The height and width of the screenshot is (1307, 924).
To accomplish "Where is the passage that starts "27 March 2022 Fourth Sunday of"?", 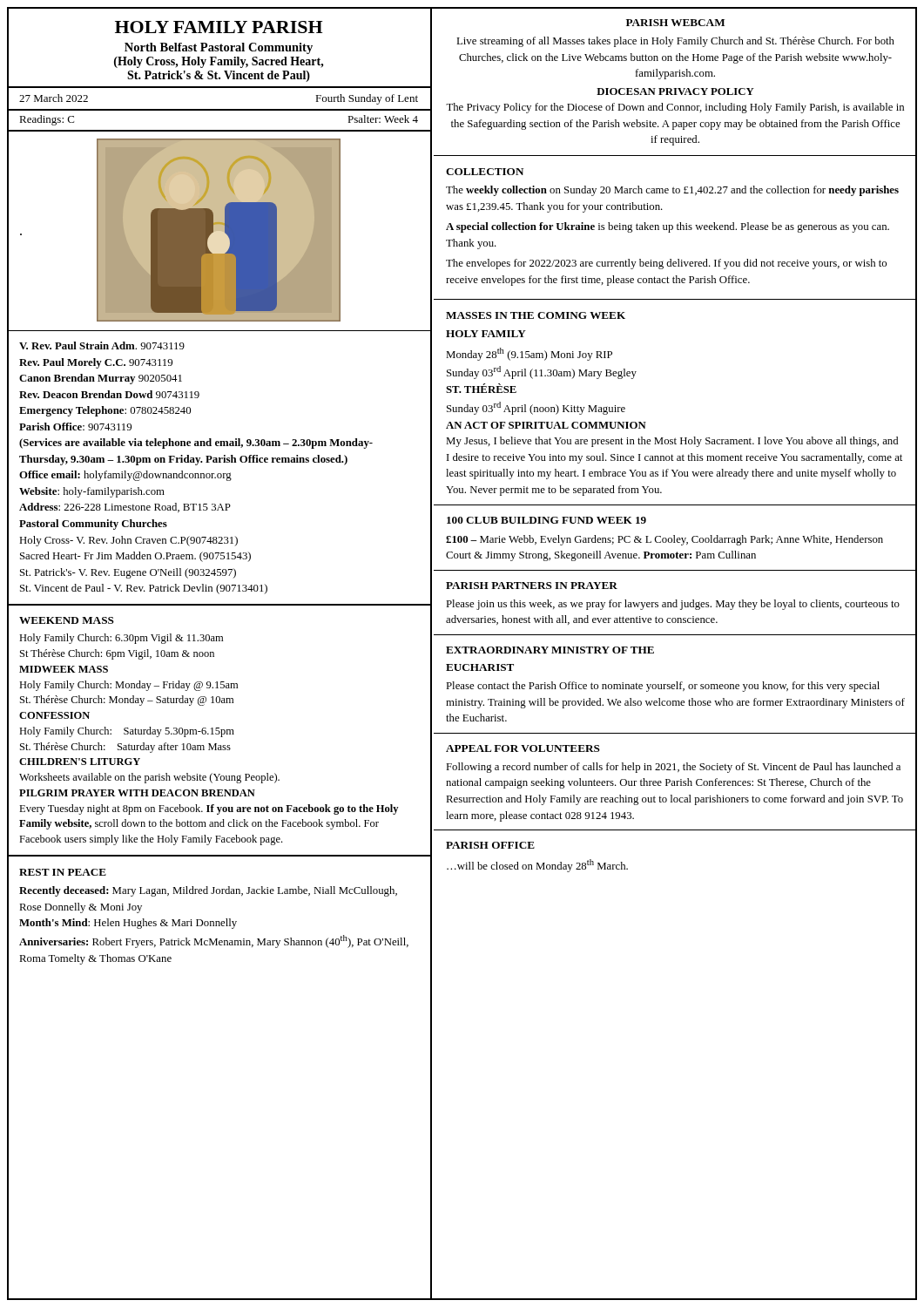I will [x=219, y=98].
